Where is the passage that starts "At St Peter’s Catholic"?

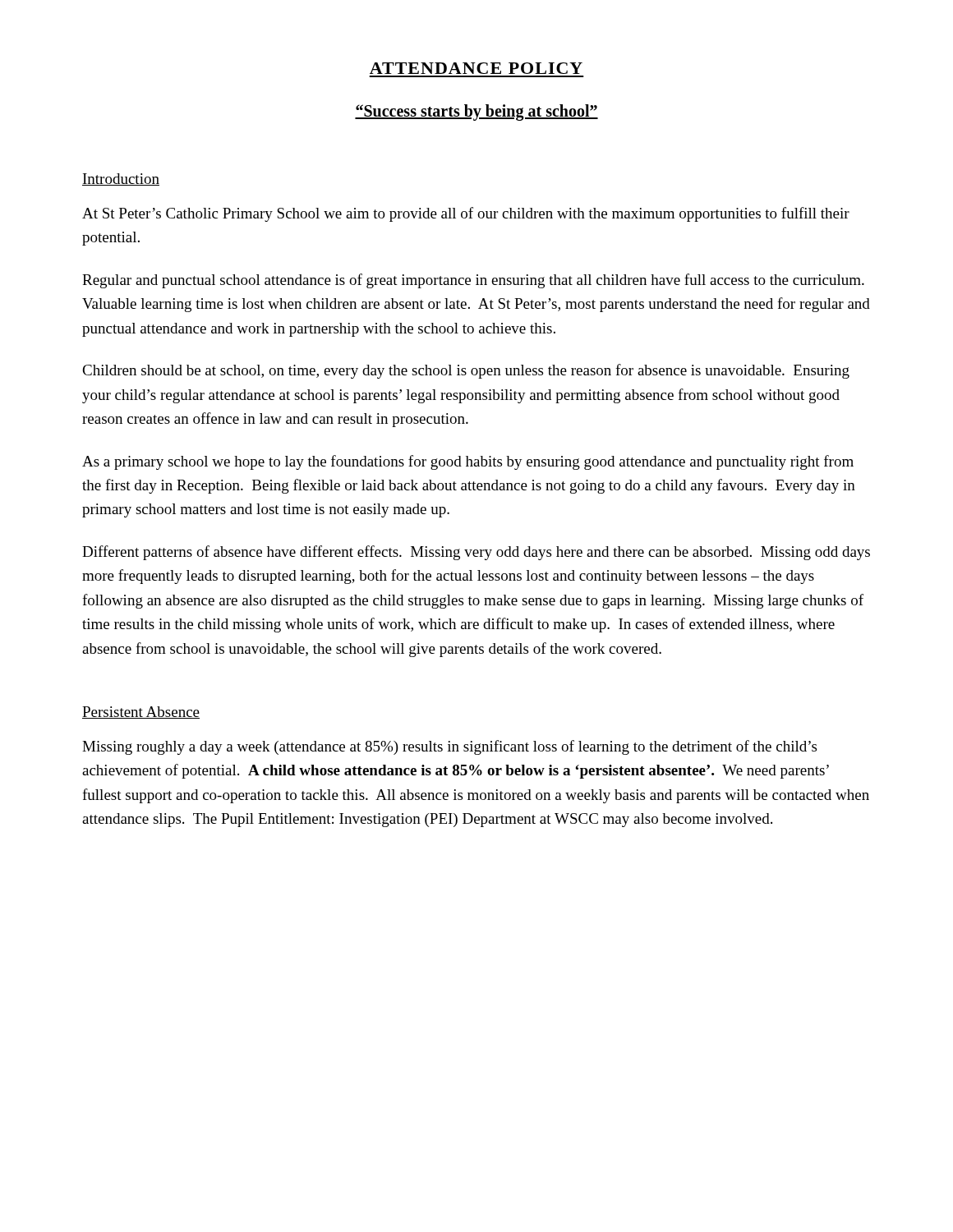click(466, 225)
